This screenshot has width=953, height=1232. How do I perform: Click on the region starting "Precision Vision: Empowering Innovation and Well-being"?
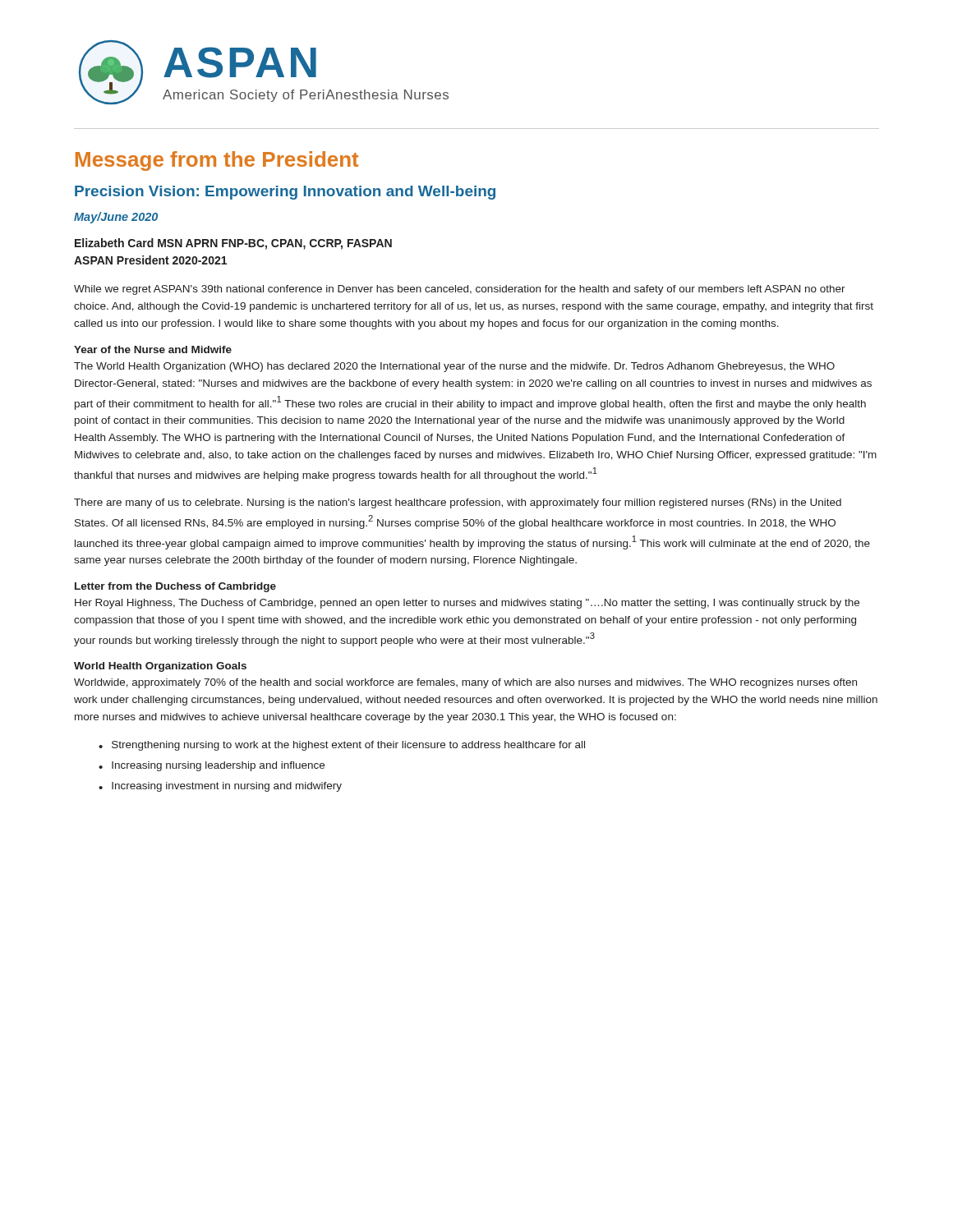coord(285,191)
